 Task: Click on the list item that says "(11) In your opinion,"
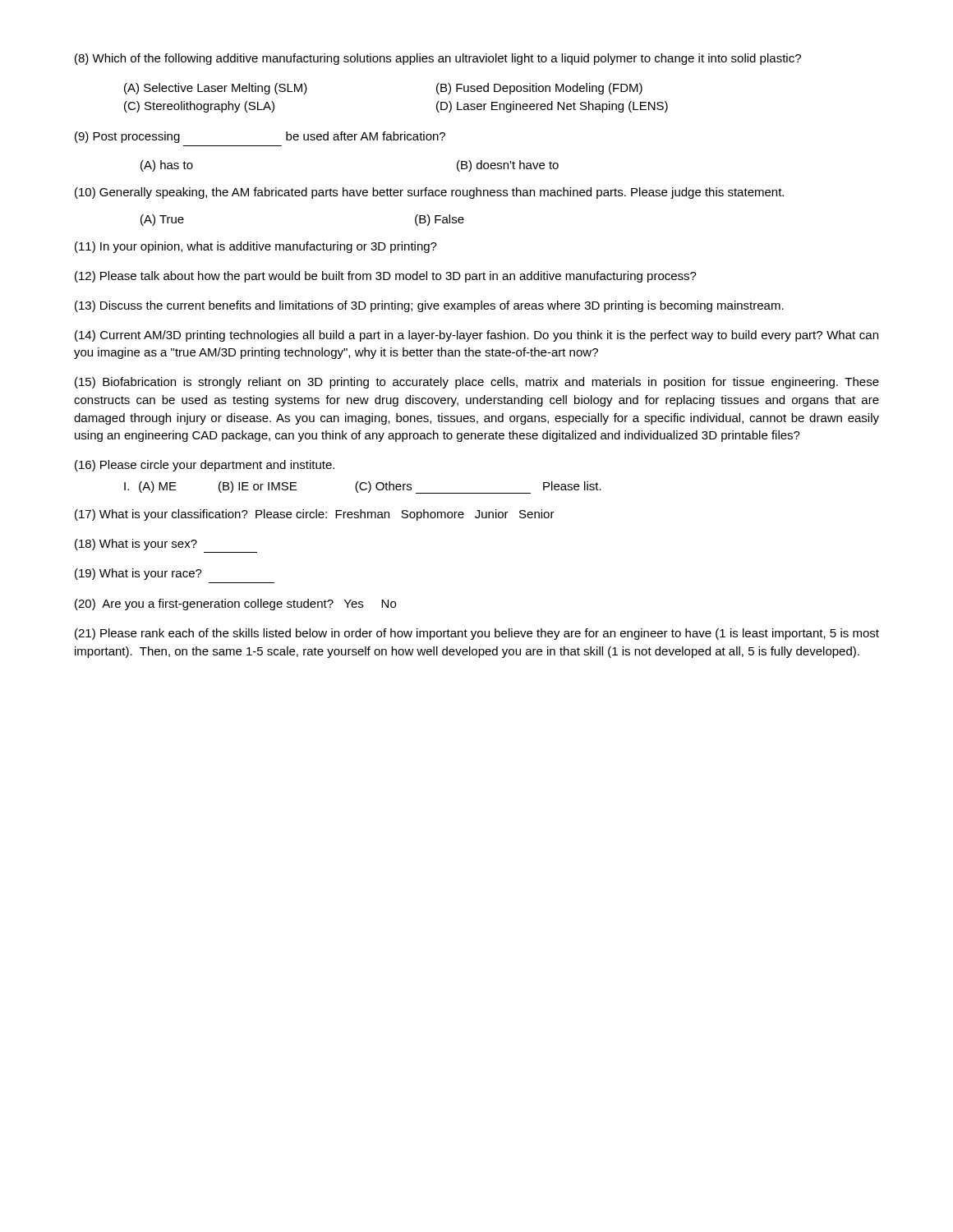255,246
